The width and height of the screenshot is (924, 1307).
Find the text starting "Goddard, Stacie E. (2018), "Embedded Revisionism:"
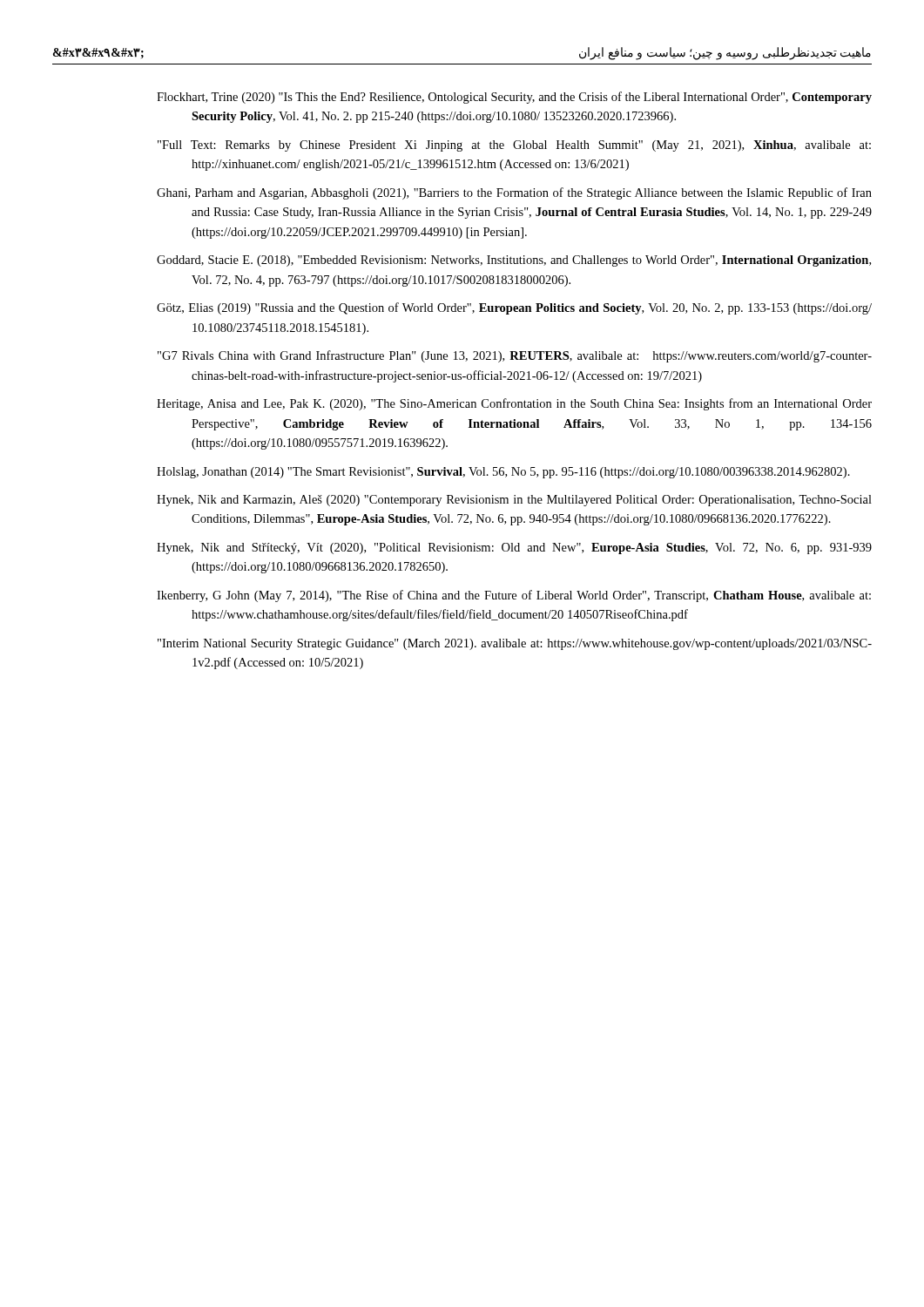tap(514, 270)
